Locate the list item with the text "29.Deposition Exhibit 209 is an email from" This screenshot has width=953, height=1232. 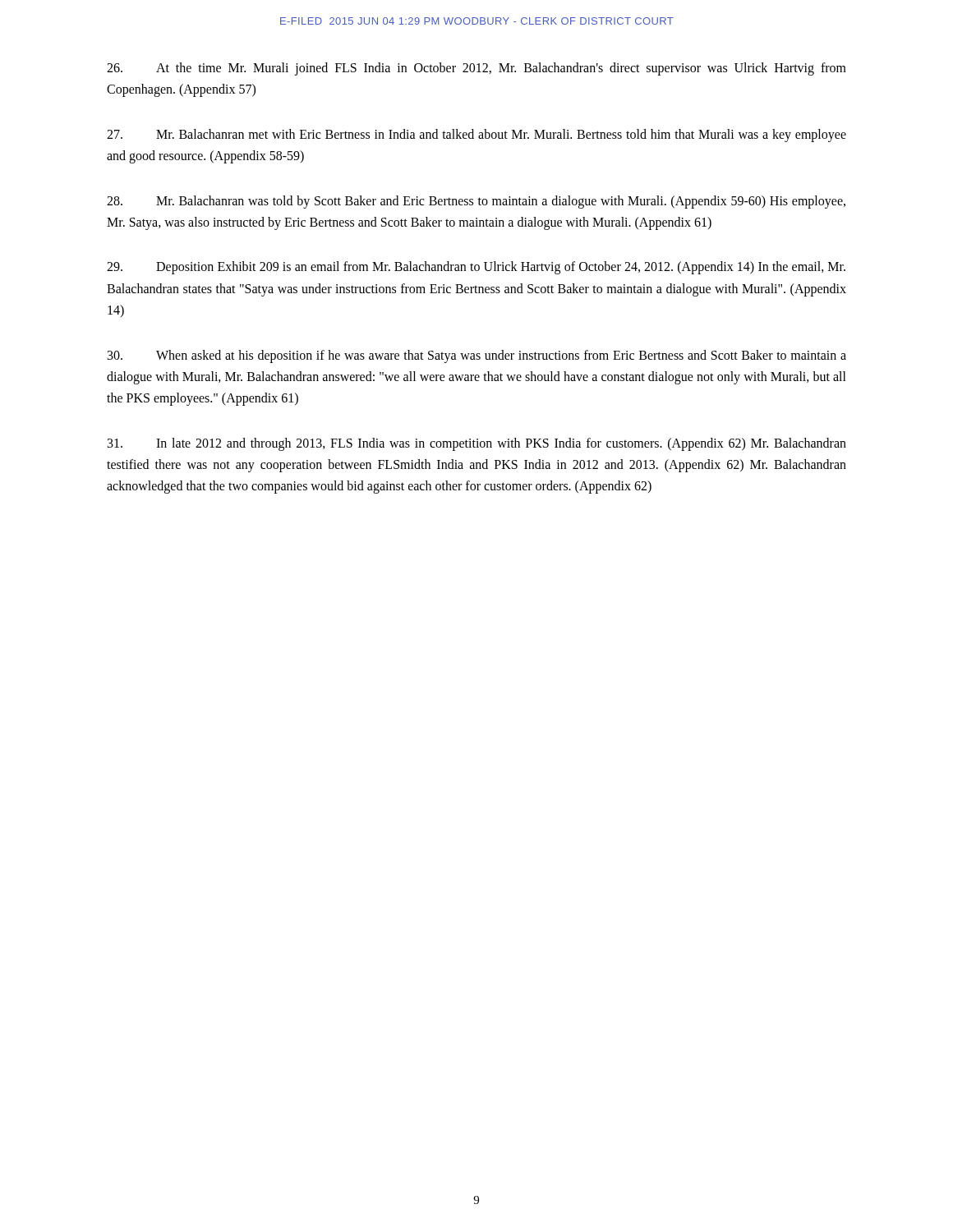tap(476, 287)
